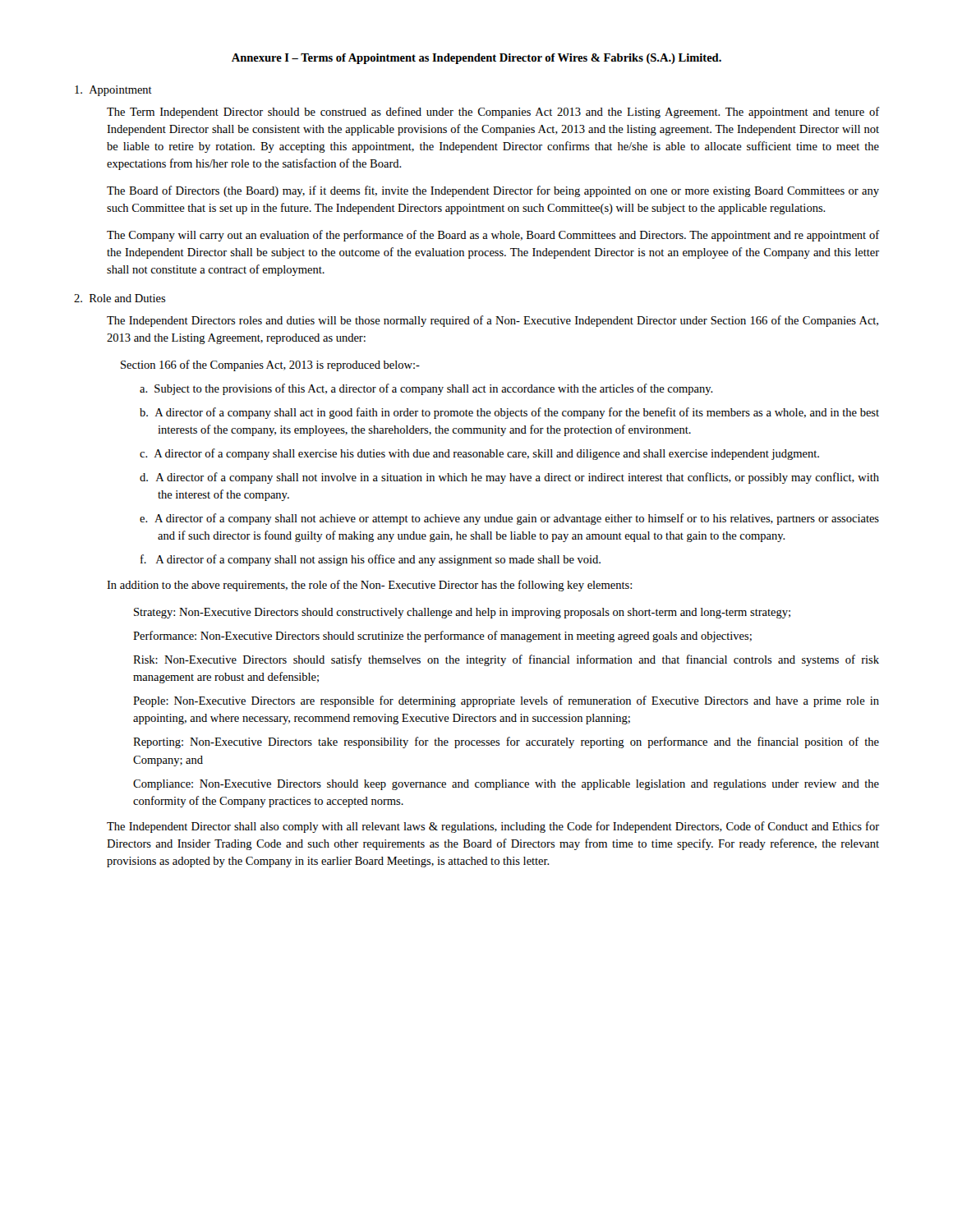Select the text block containing "The Board of Directors (the Board) may,"
The width and height of the screenshot is (953, 1232).
coord(493,199)
